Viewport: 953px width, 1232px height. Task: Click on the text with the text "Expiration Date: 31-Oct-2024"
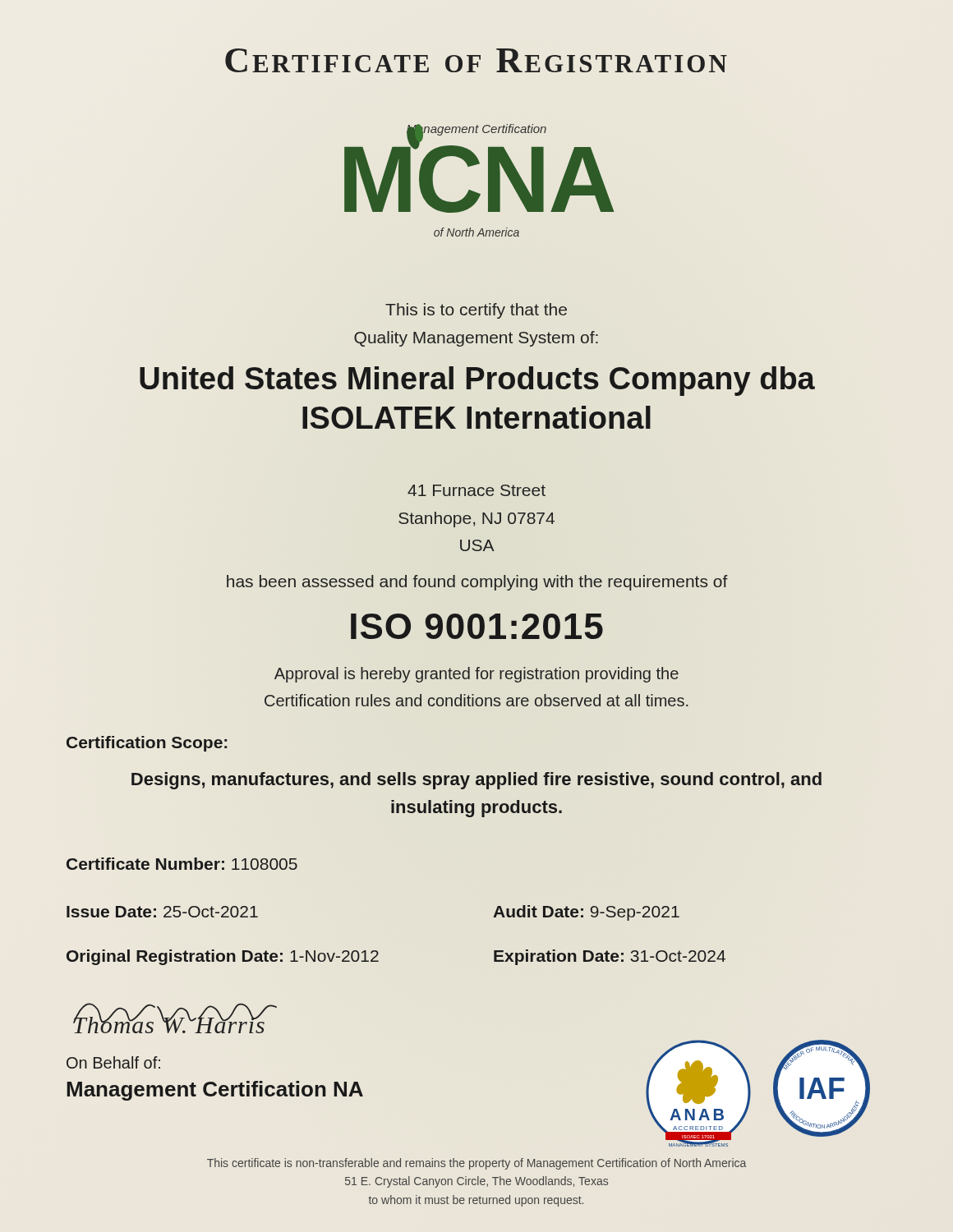[x=609, y=956]
